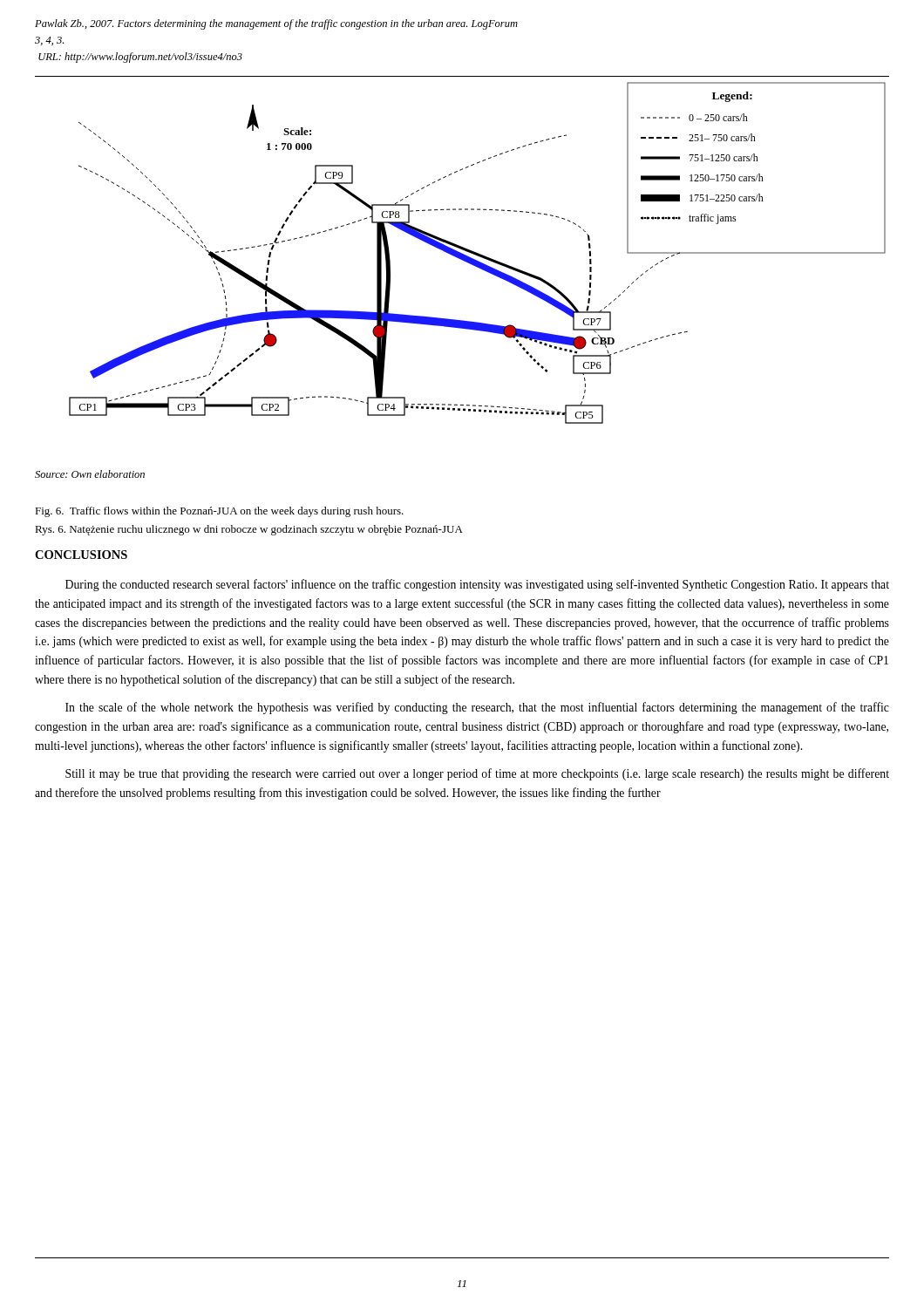This screenshot has width=924, height=1308.
Task: Locate the block starting "Source: Own elaboration Fig. 6. Traffic flows within"
Action: [90, 474]
